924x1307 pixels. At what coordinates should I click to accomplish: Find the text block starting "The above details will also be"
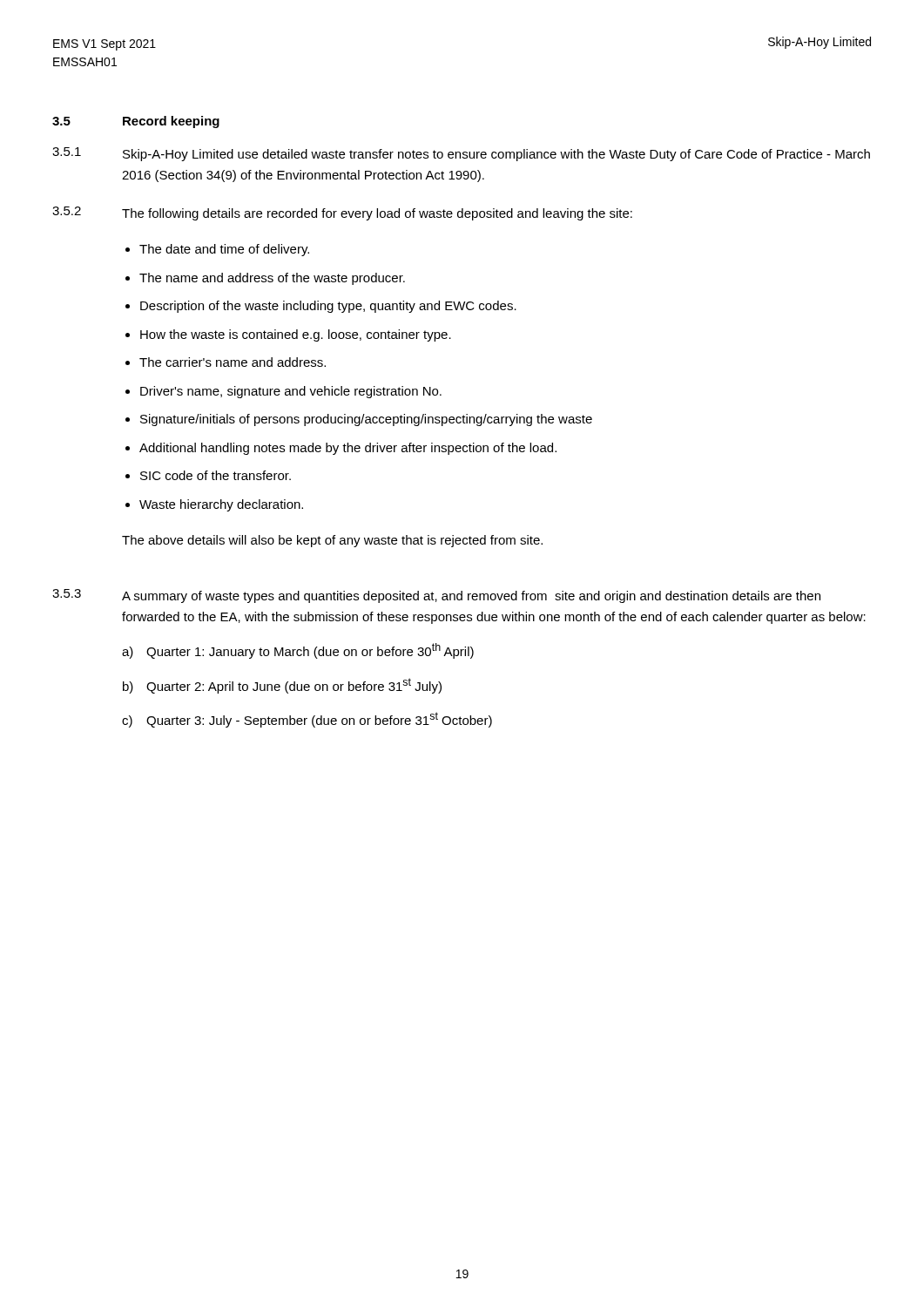coord(333,540)
